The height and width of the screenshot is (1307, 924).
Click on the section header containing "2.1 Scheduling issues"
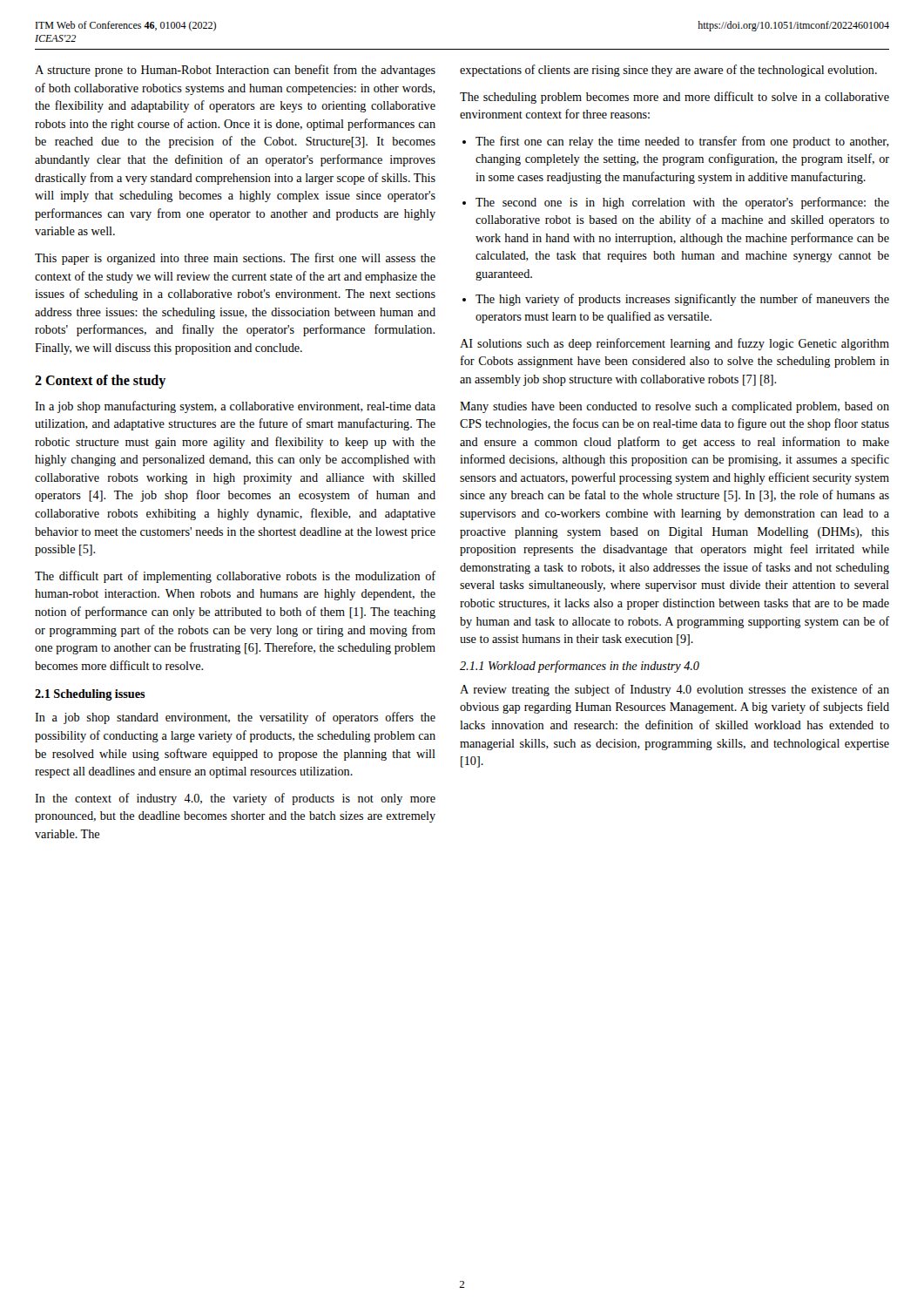point(90,695)
